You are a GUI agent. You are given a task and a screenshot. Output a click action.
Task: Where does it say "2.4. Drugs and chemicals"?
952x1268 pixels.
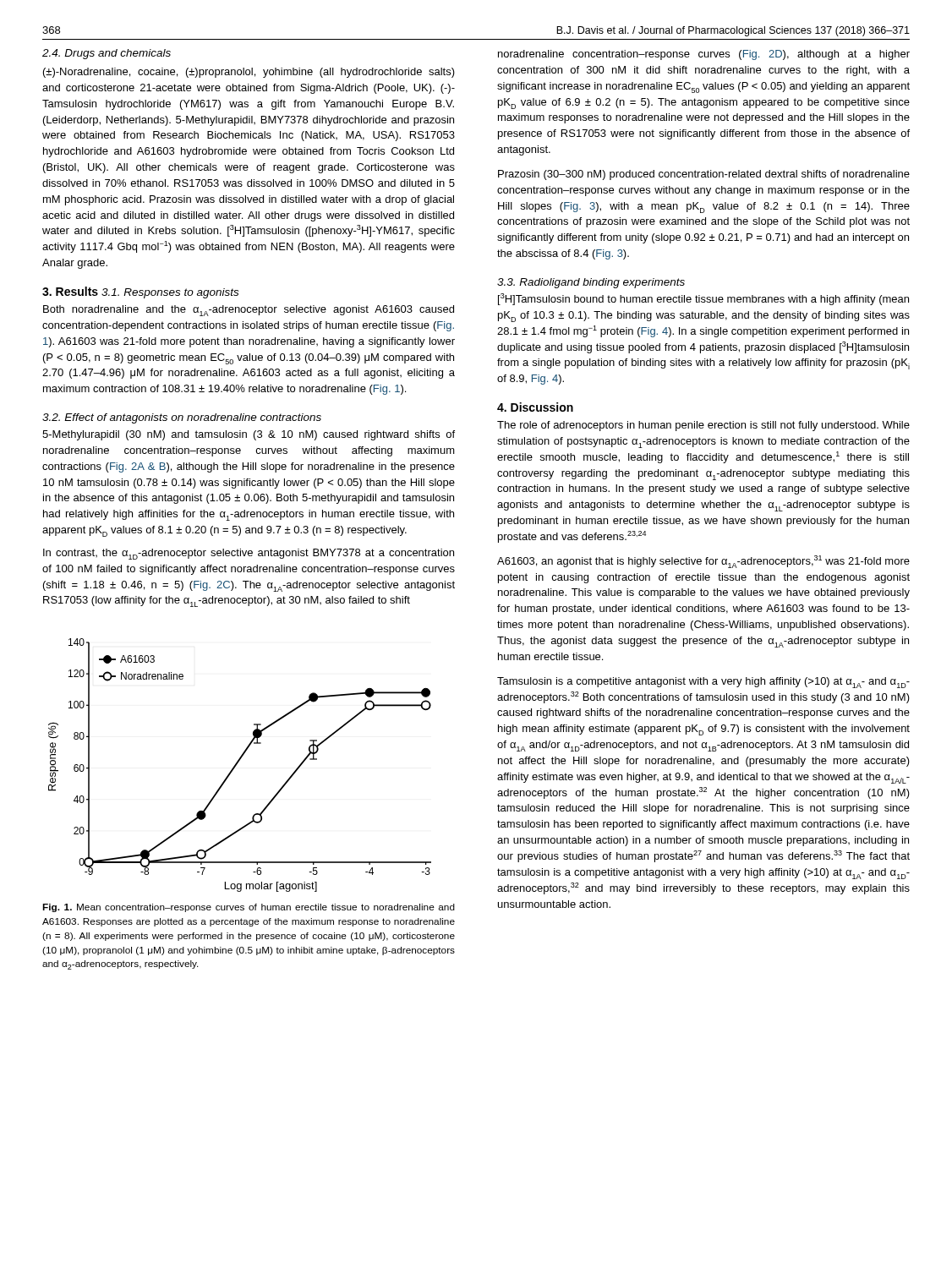click(x=107, y=53)
